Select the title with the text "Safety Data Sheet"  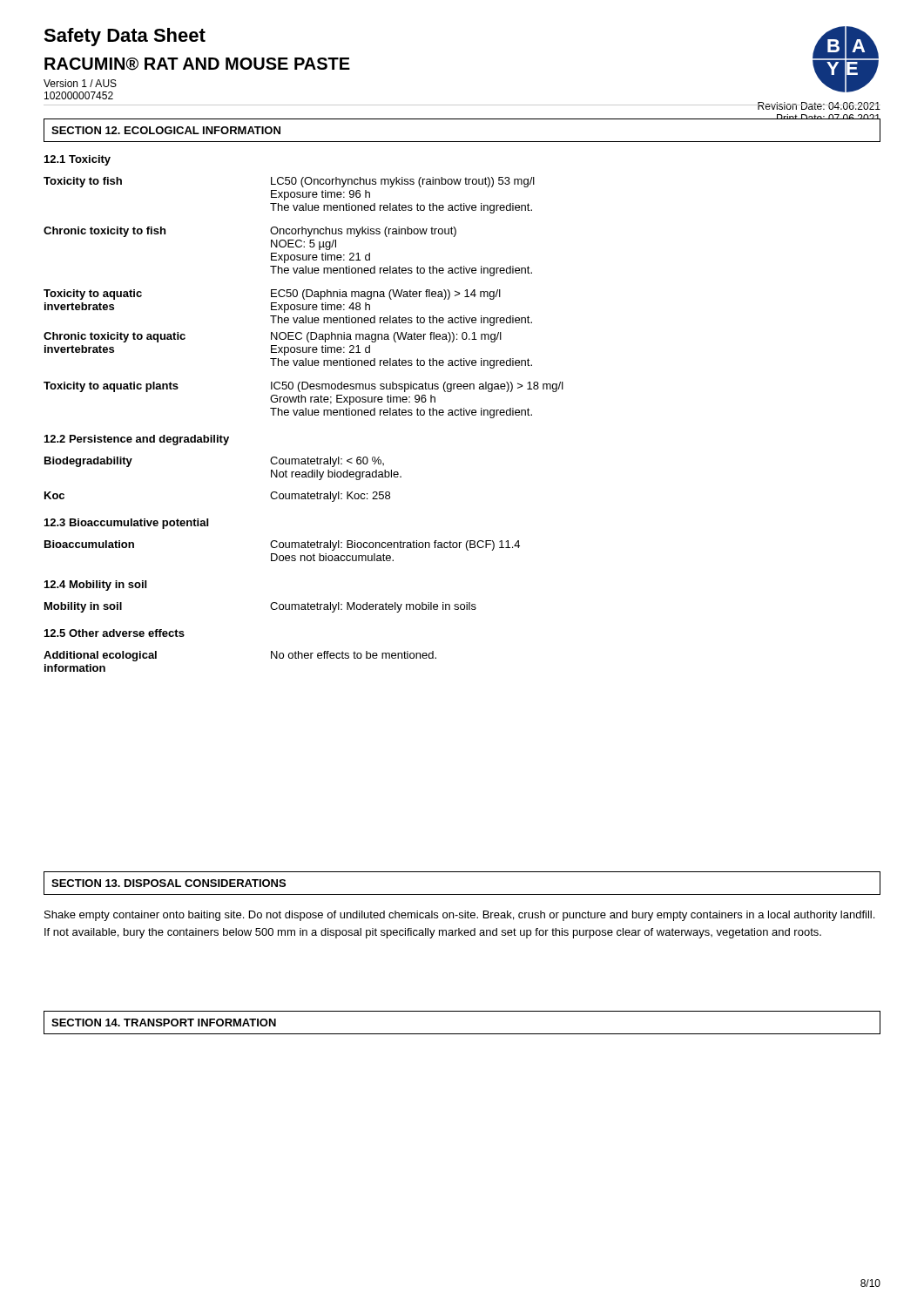point(124,35)
